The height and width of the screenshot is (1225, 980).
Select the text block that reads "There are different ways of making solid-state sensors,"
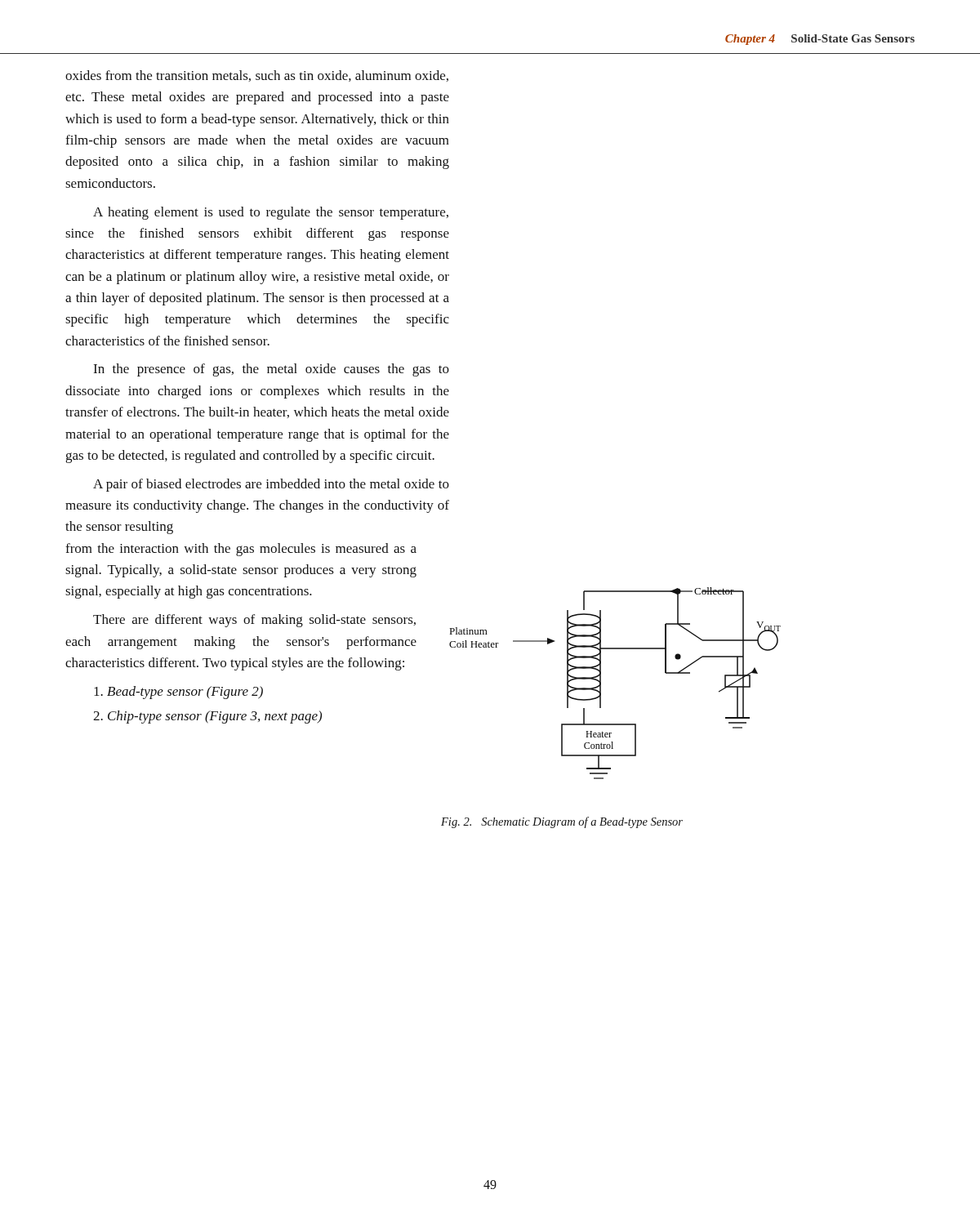pyautogui.click(x=241, y=642)
